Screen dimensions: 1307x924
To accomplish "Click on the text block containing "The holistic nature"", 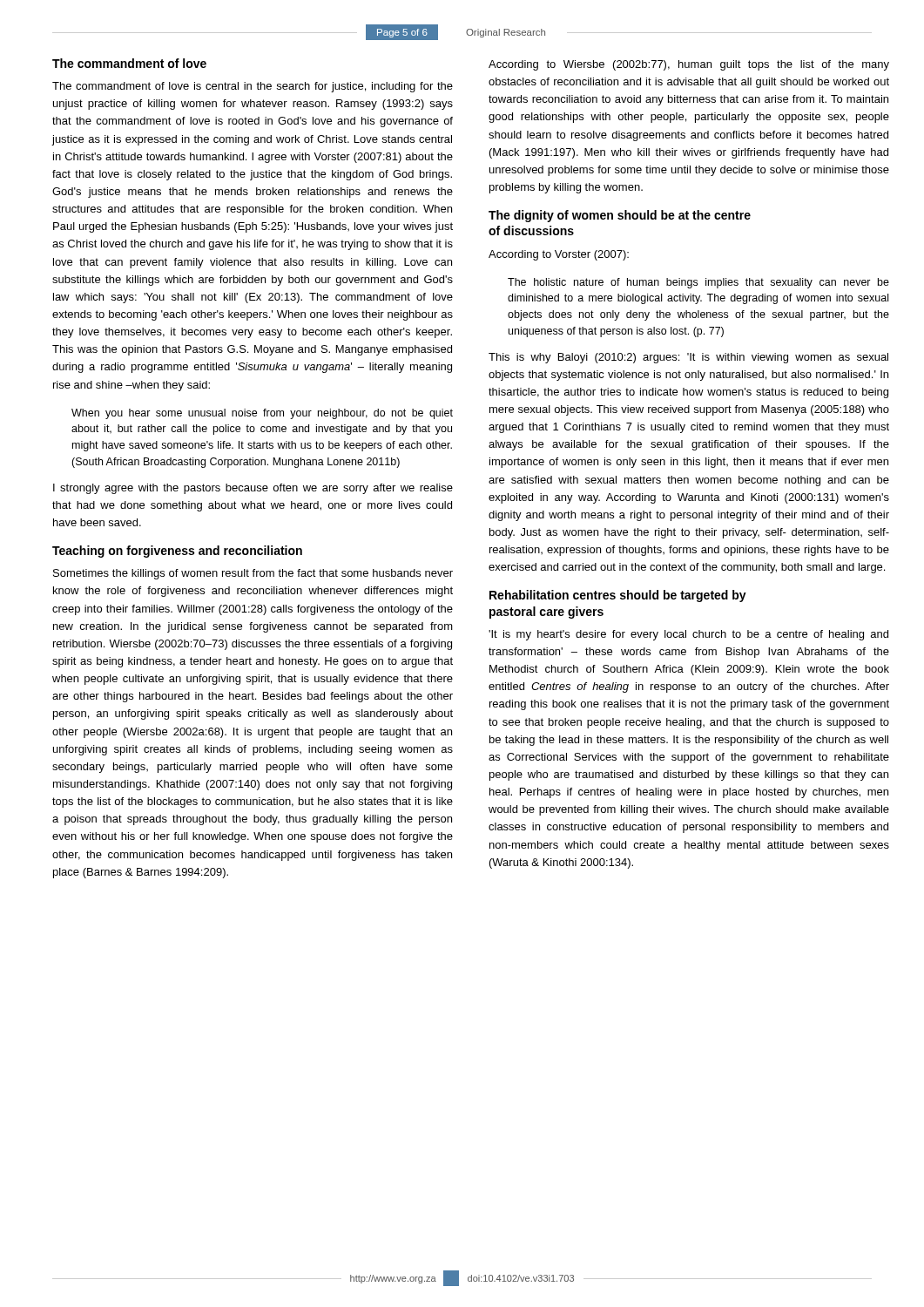I will (x=698, y=306).
